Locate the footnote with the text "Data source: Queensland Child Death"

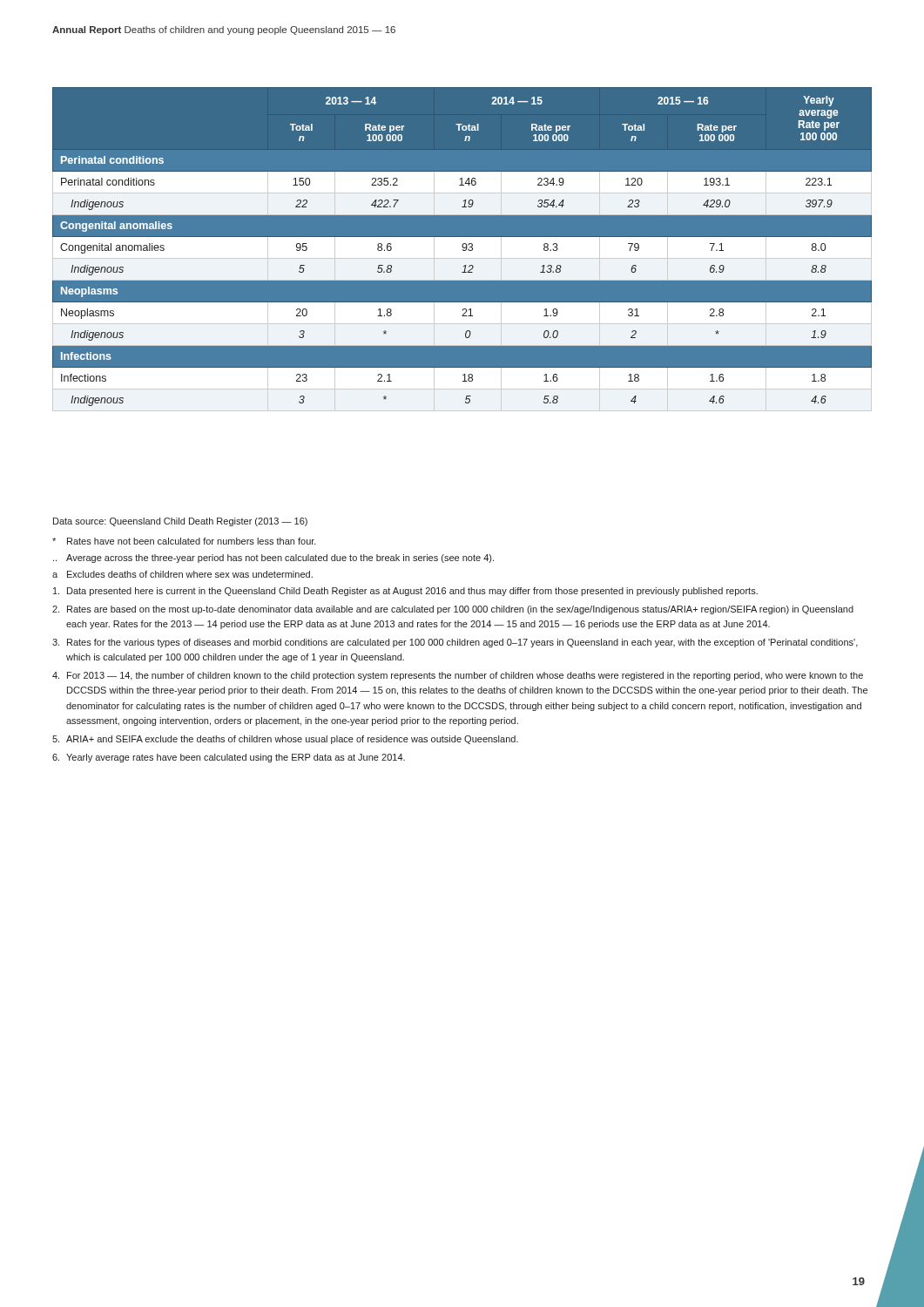point(462,639)
